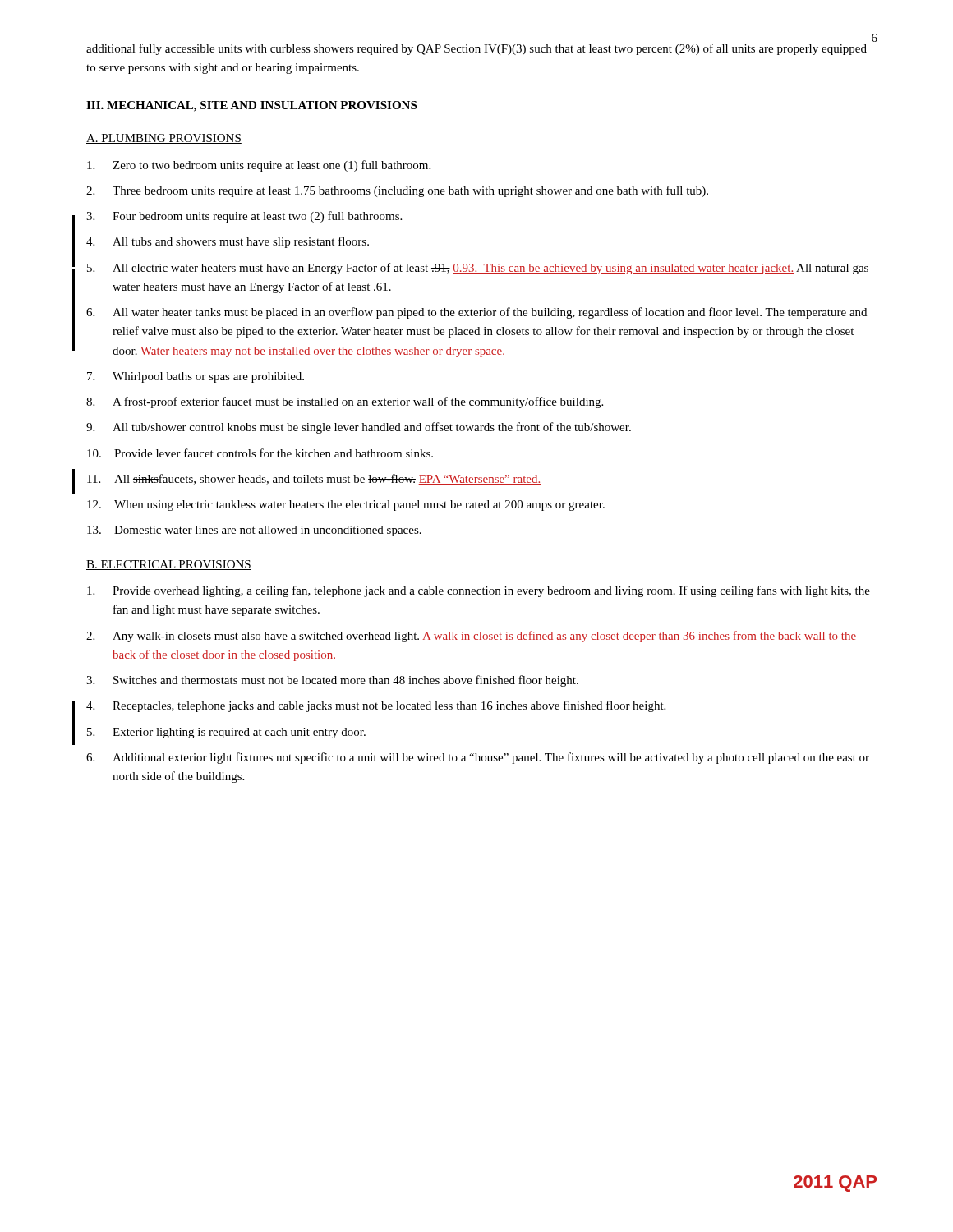Select the passage starting "12. When using electric tankless water"
This screenshot has height=1232, width=953.
tap(346, 505)
